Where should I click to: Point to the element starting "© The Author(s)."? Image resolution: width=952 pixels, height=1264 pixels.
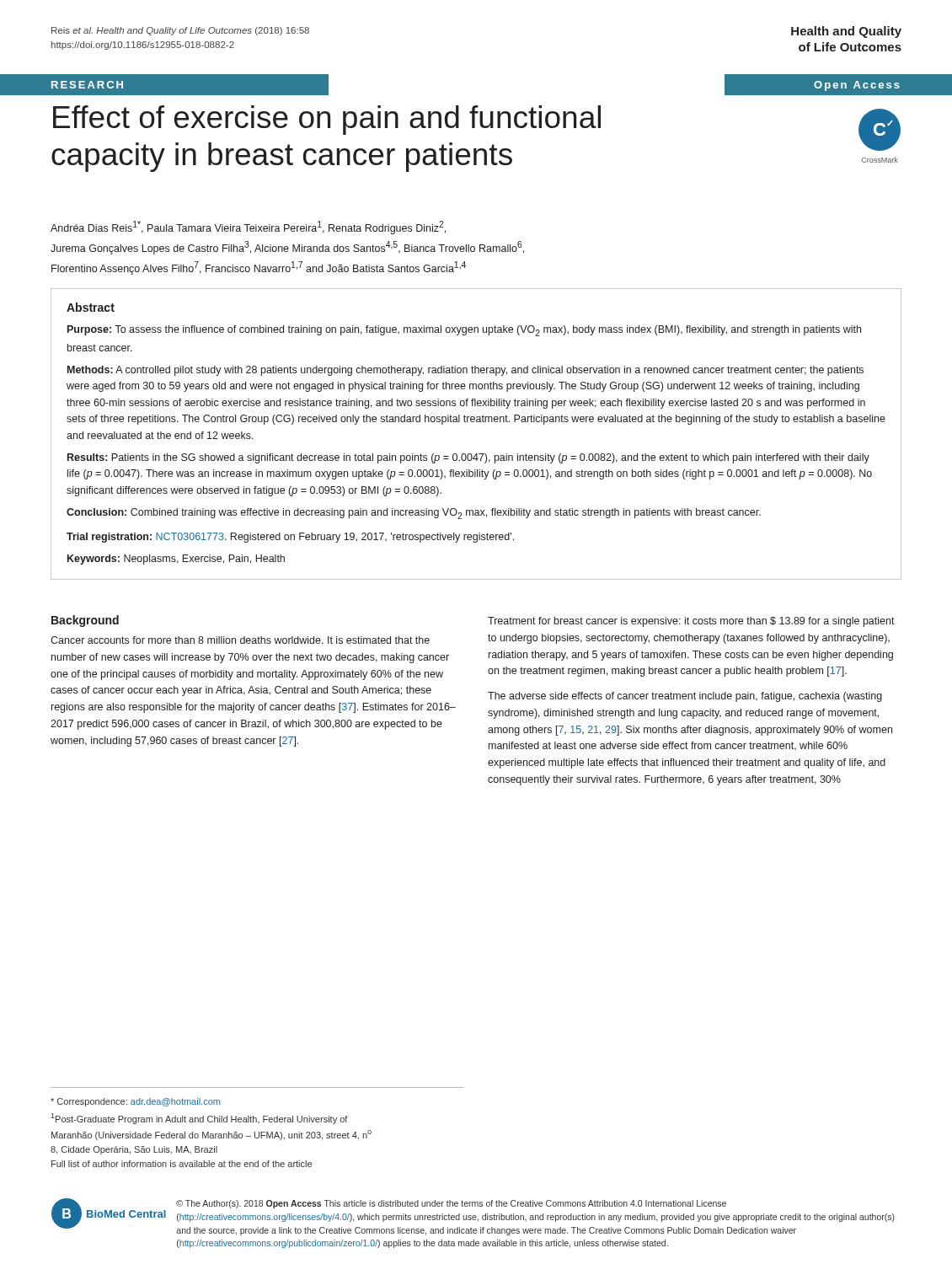(x=536, y=1223)
